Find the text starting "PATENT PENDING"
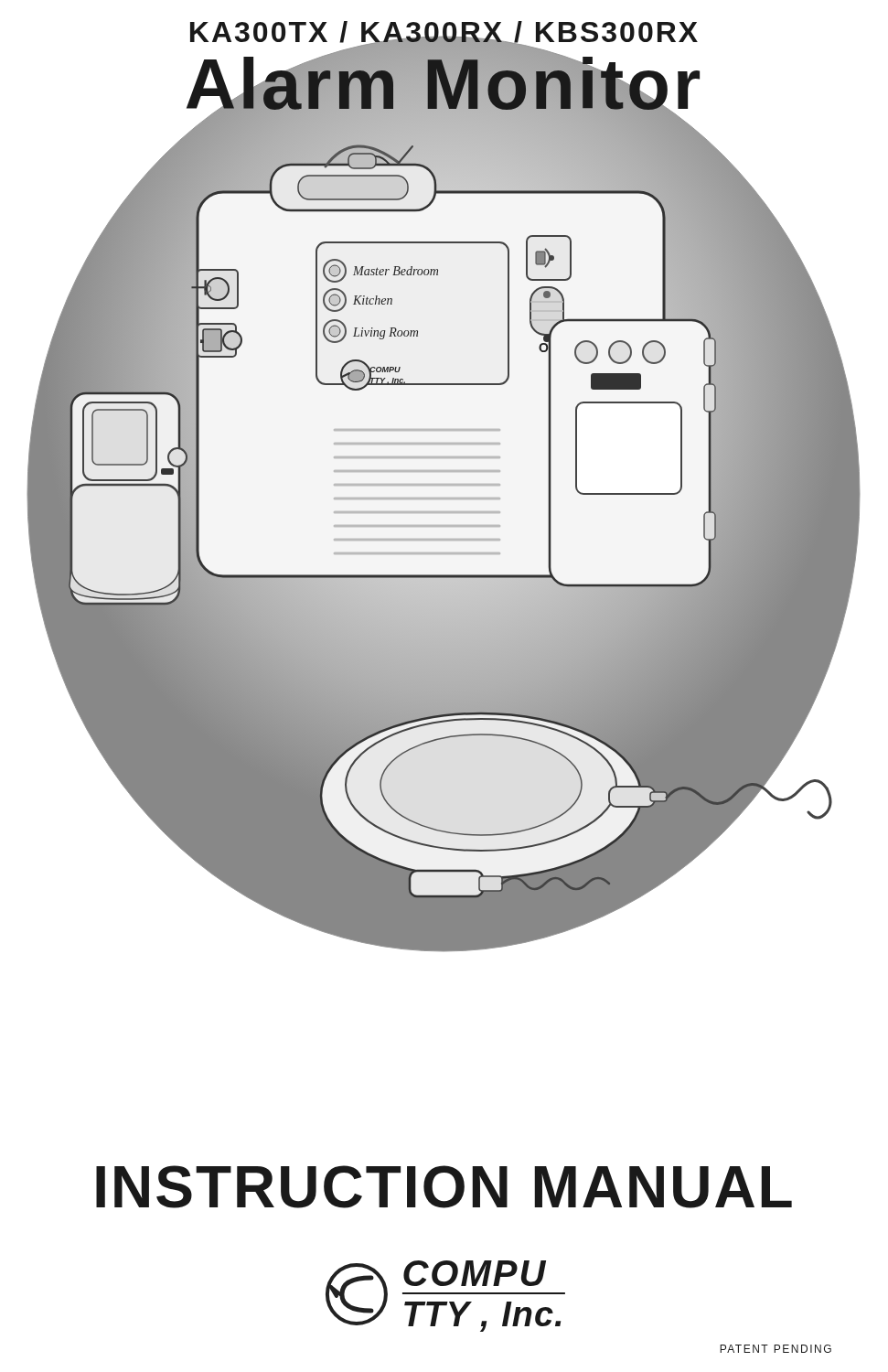Screen dimensions: 1372x888 (776, 1349)
